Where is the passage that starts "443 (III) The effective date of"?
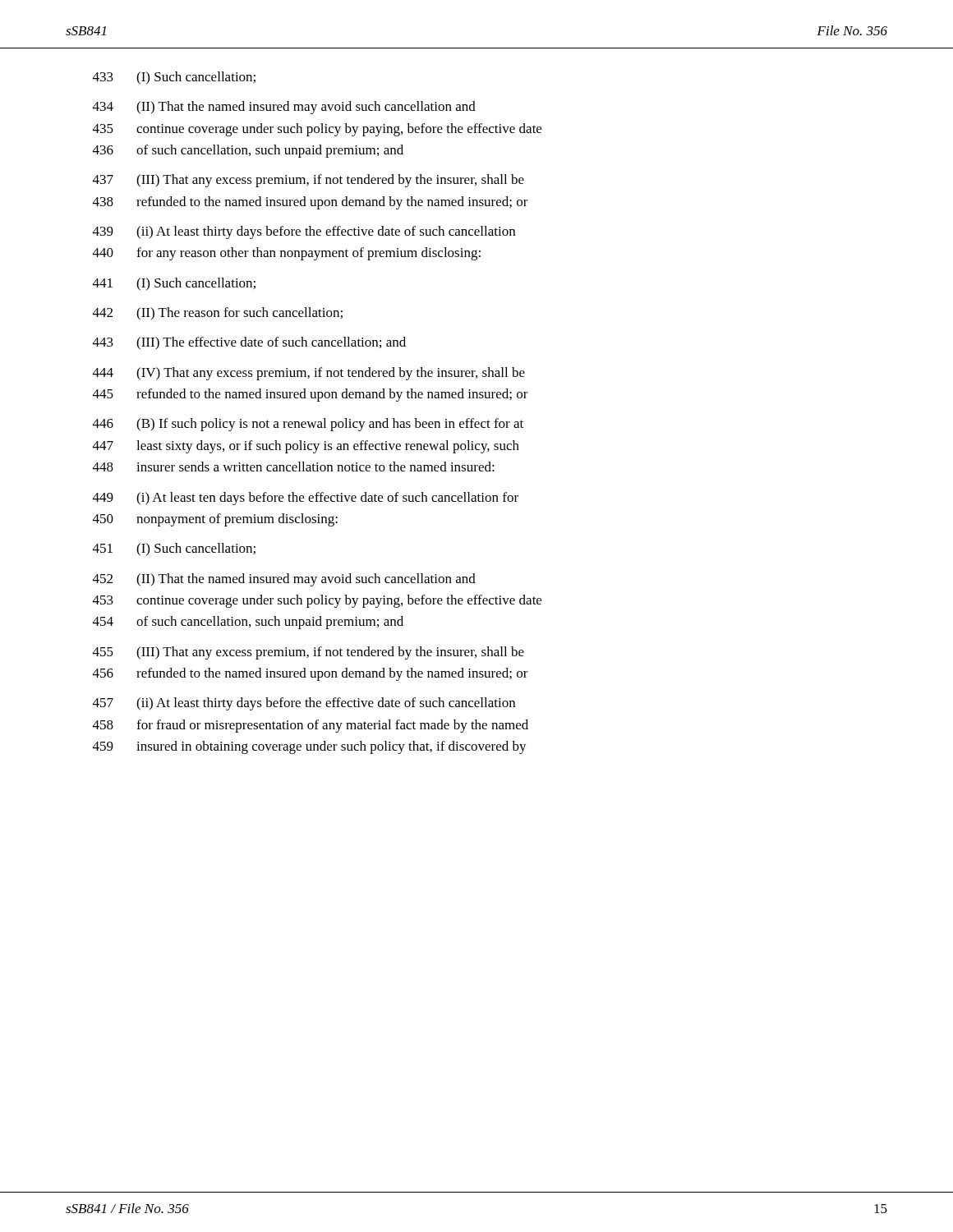Screen dimensions: 1232x953 (249, 343)
